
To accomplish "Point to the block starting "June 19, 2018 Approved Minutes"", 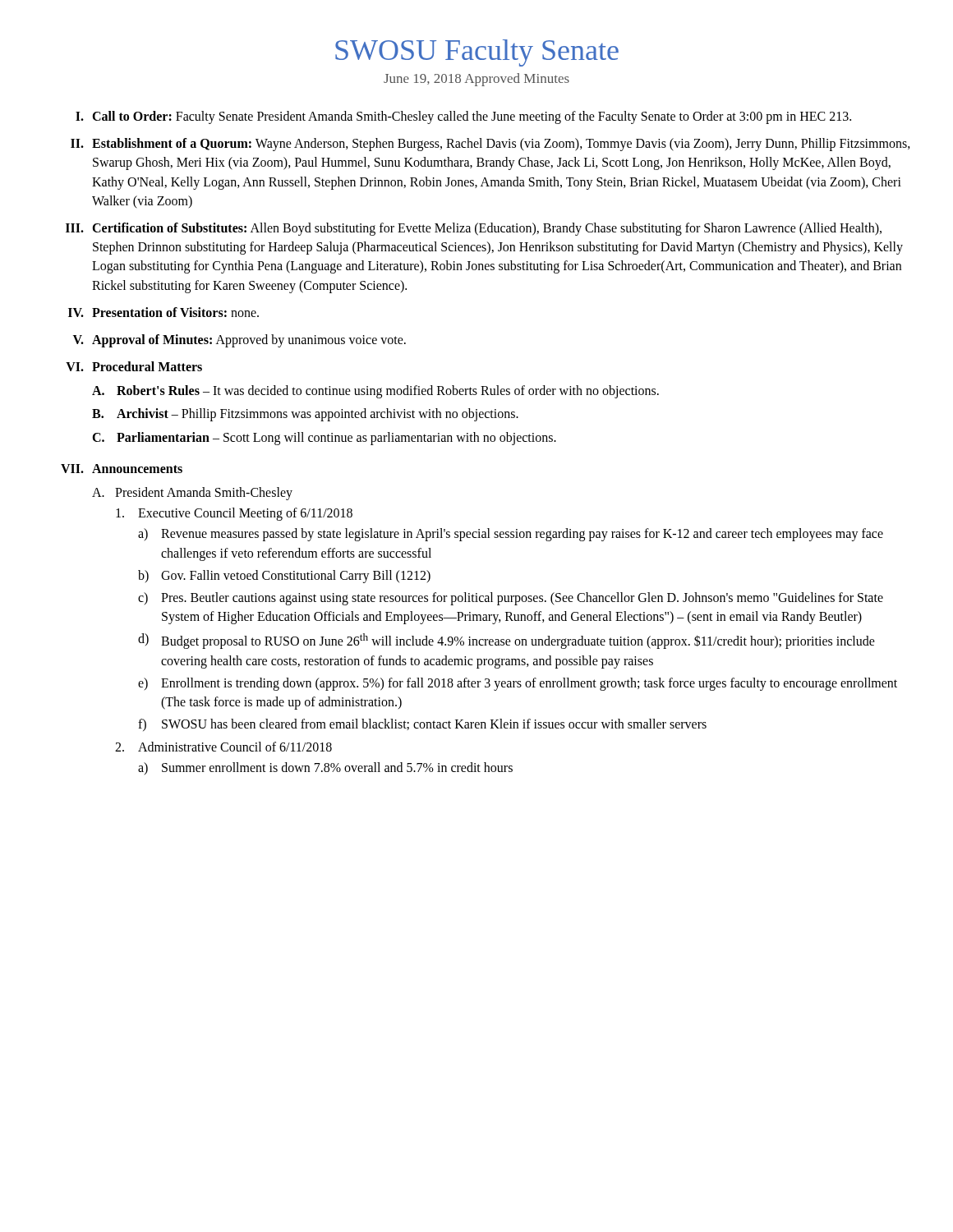I will [476, 79].
